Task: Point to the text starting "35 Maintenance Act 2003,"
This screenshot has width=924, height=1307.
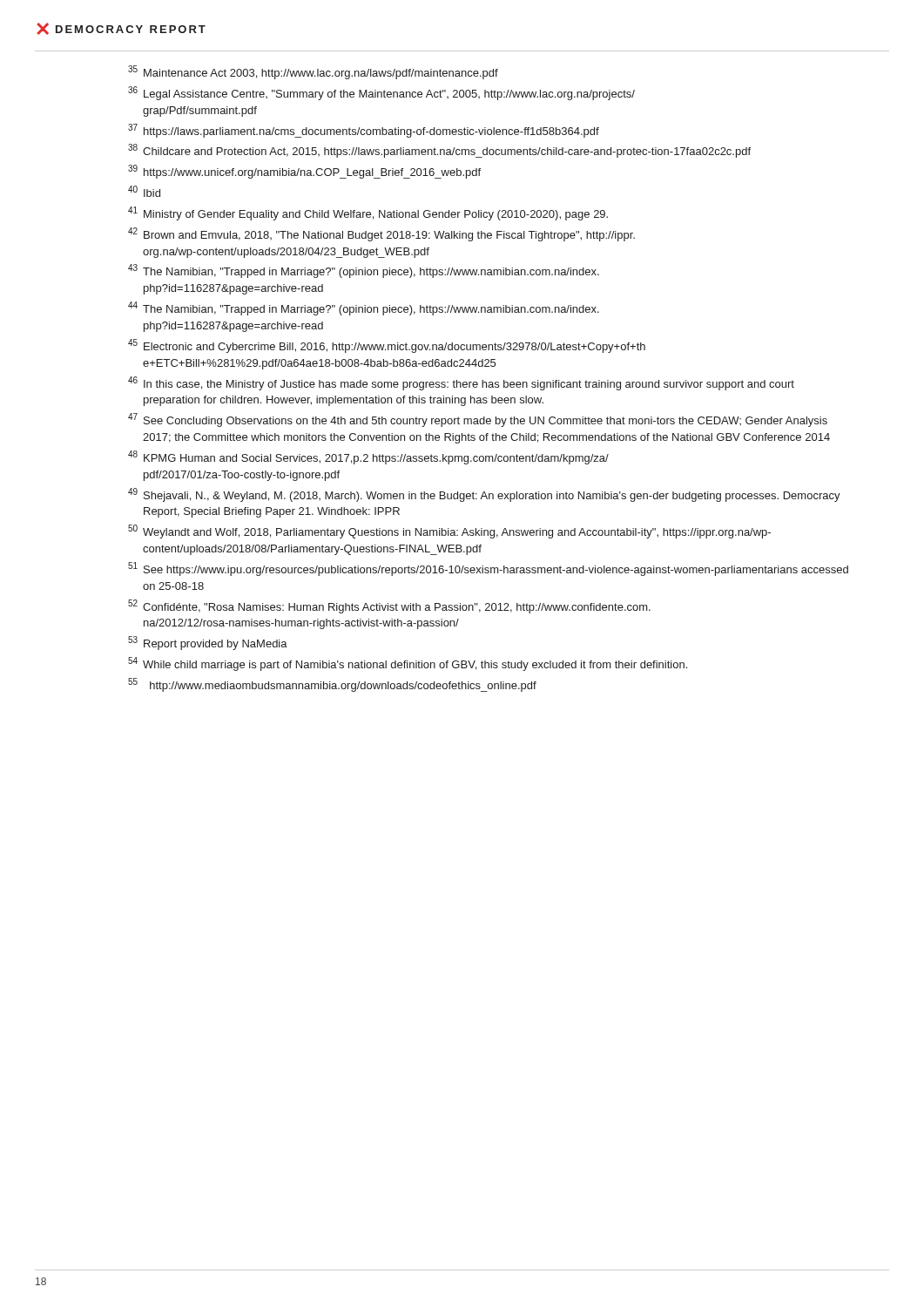Action: [x=479, y=74]
